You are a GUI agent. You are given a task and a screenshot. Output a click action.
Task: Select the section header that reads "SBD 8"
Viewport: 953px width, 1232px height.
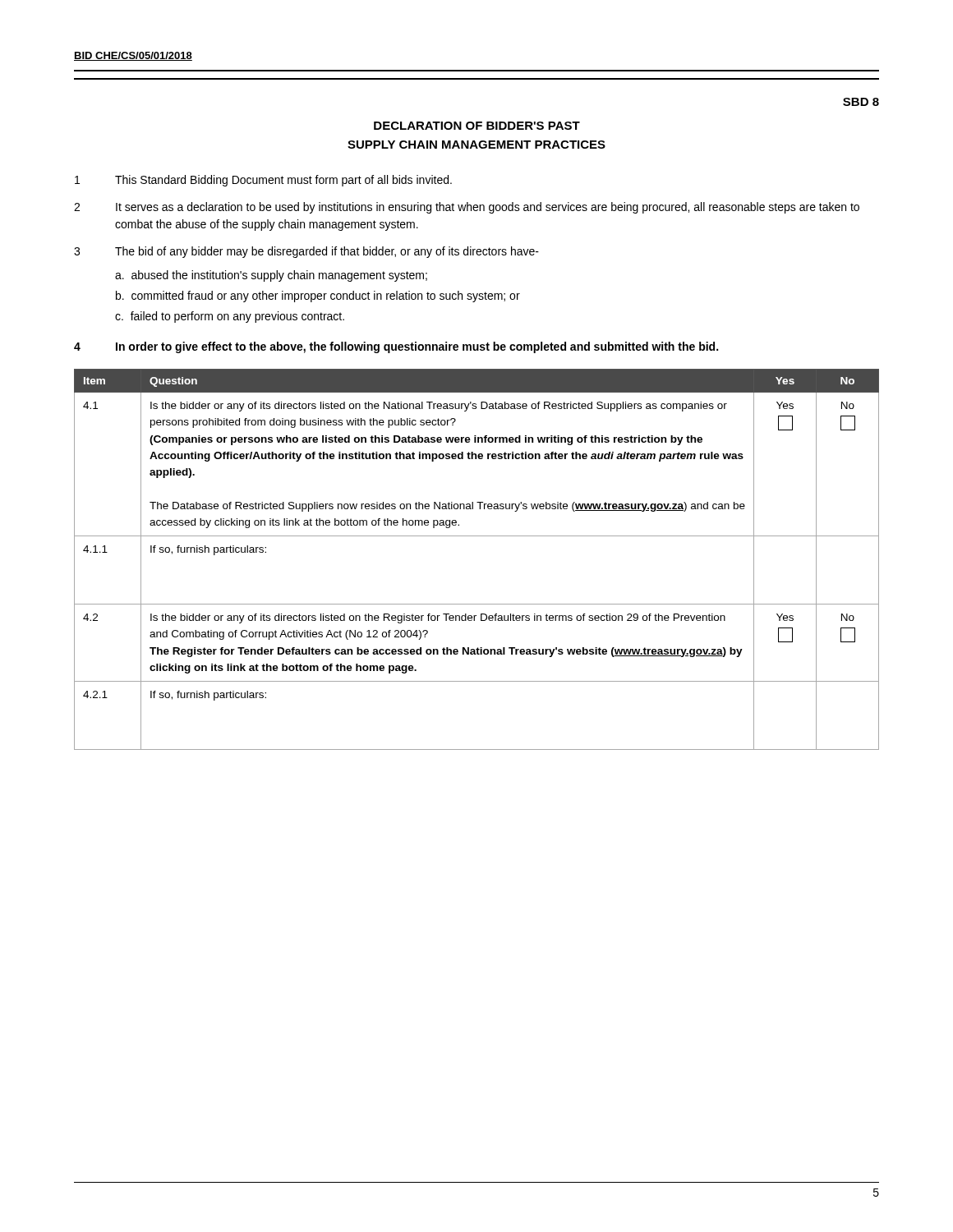[861, 101]
